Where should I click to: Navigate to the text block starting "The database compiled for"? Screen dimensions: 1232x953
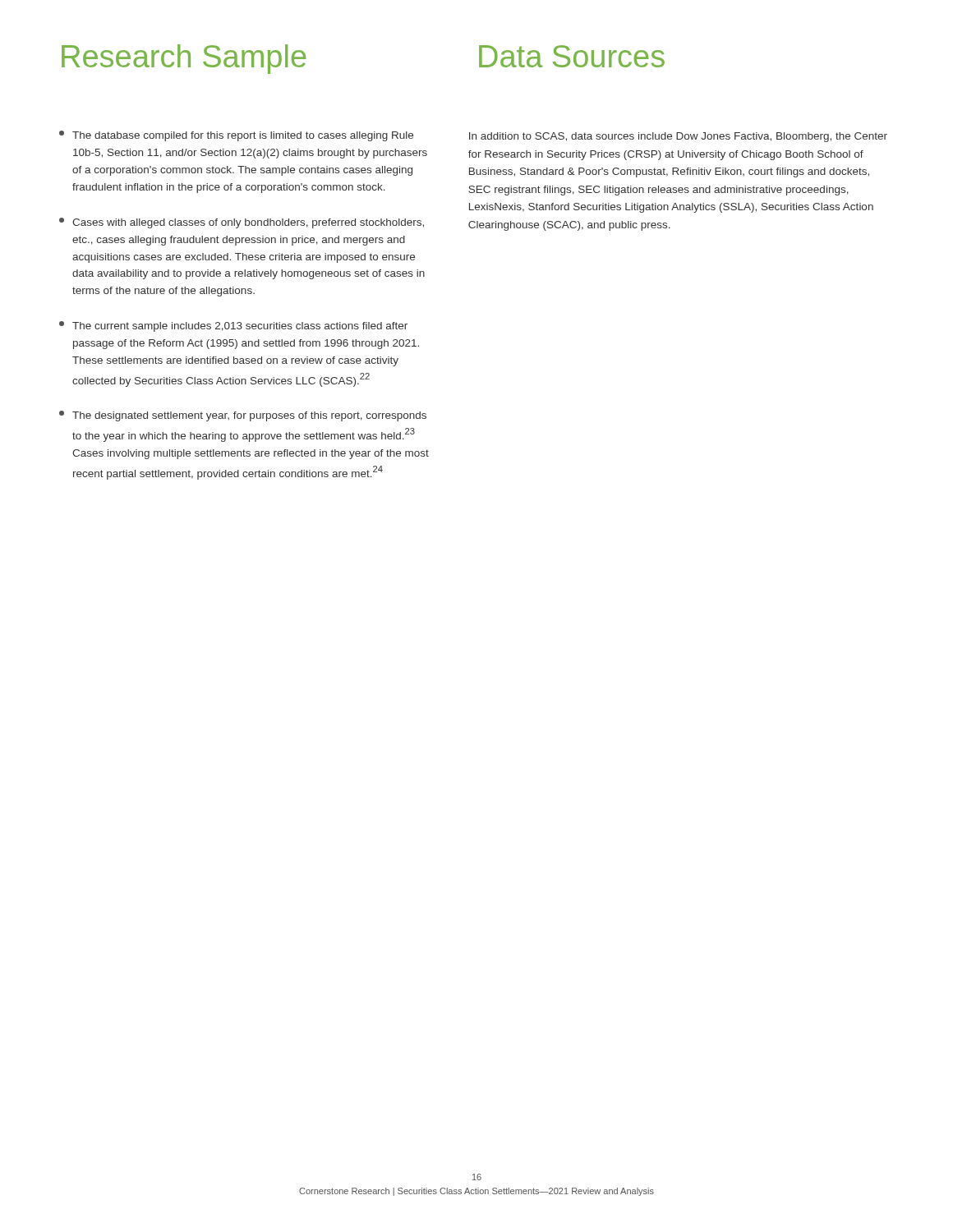click(247, 162)
